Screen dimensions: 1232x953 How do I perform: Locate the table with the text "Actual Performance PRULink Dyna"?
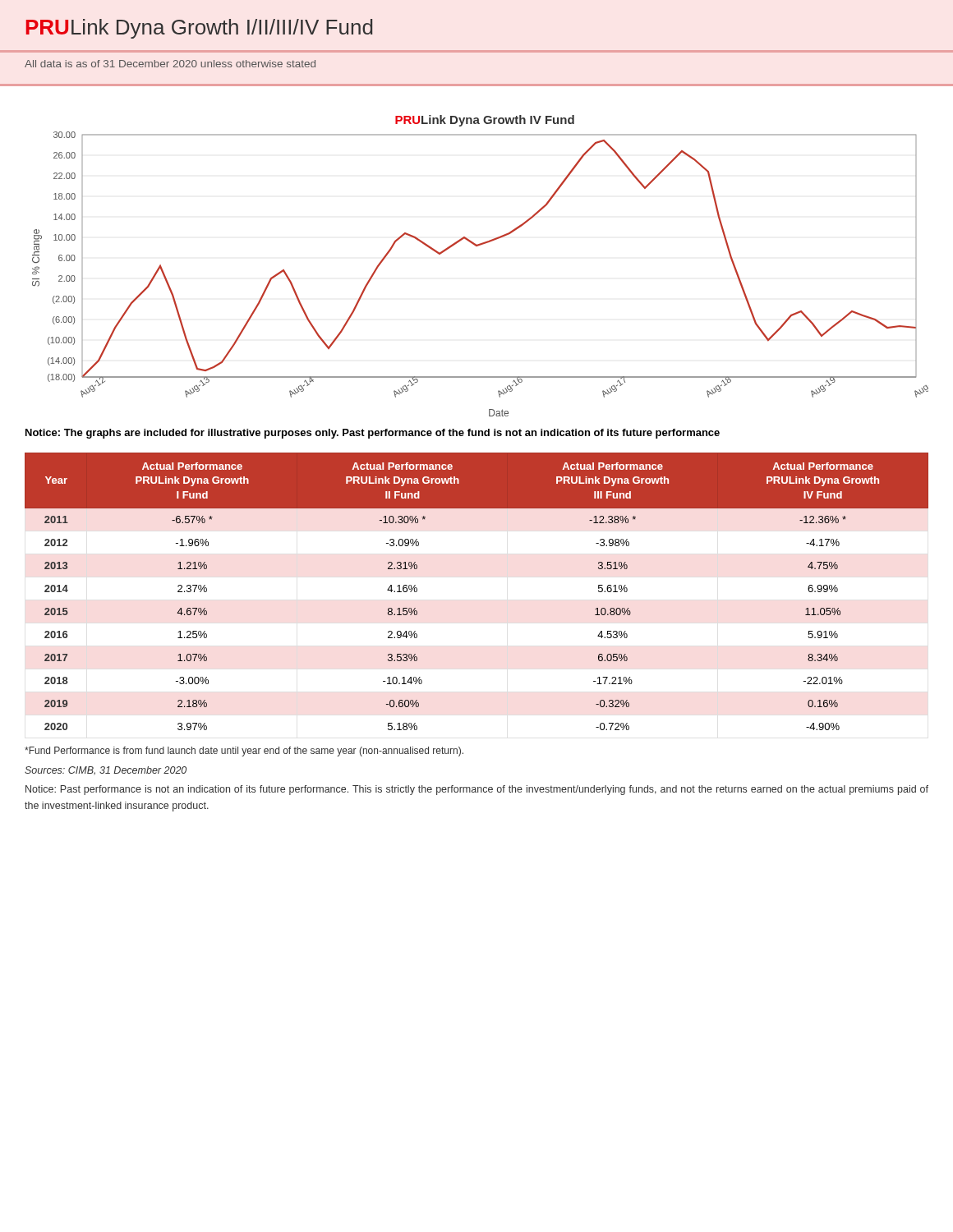[476, 595]
